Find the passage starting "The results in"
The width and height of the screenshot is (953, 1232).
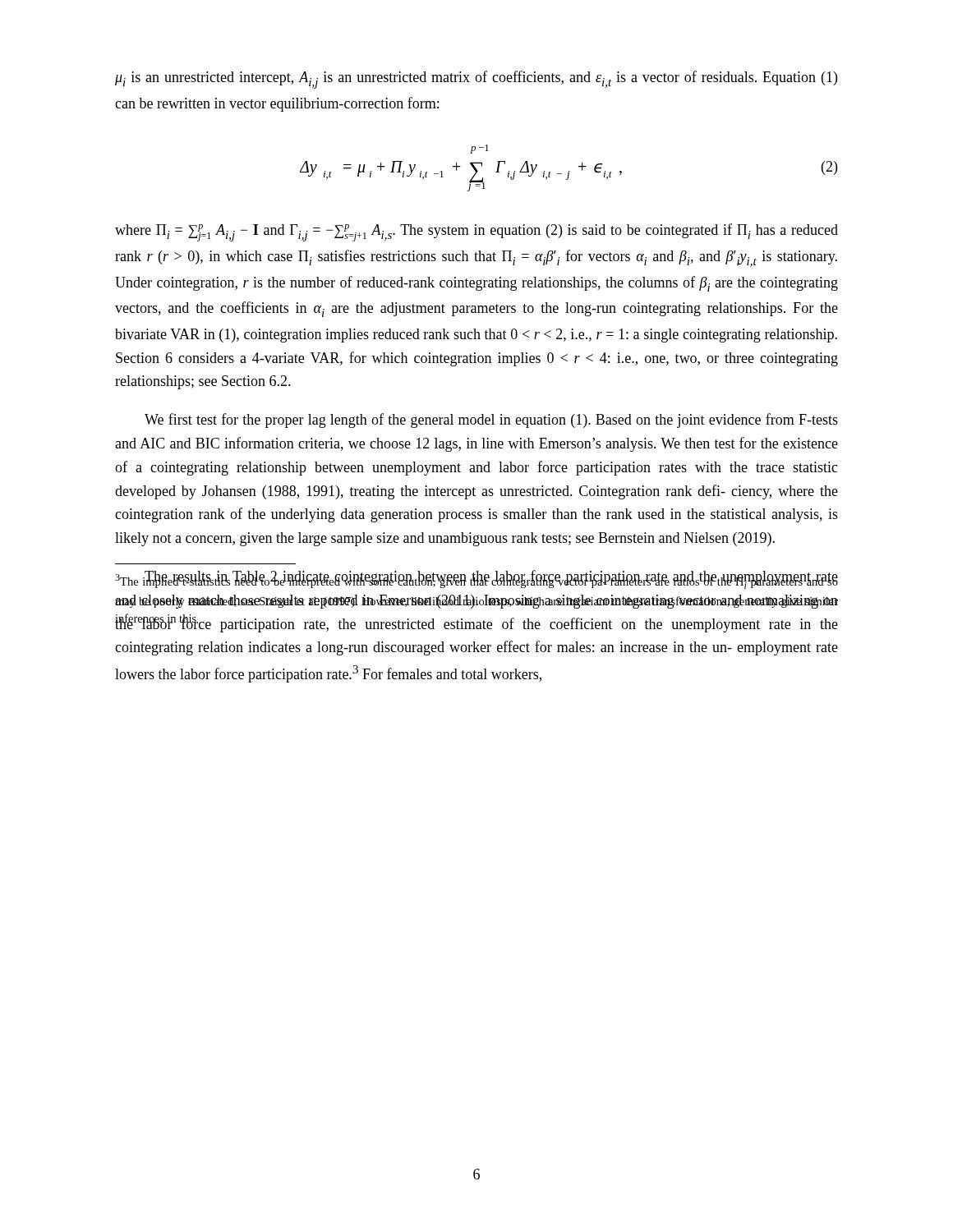476,625
